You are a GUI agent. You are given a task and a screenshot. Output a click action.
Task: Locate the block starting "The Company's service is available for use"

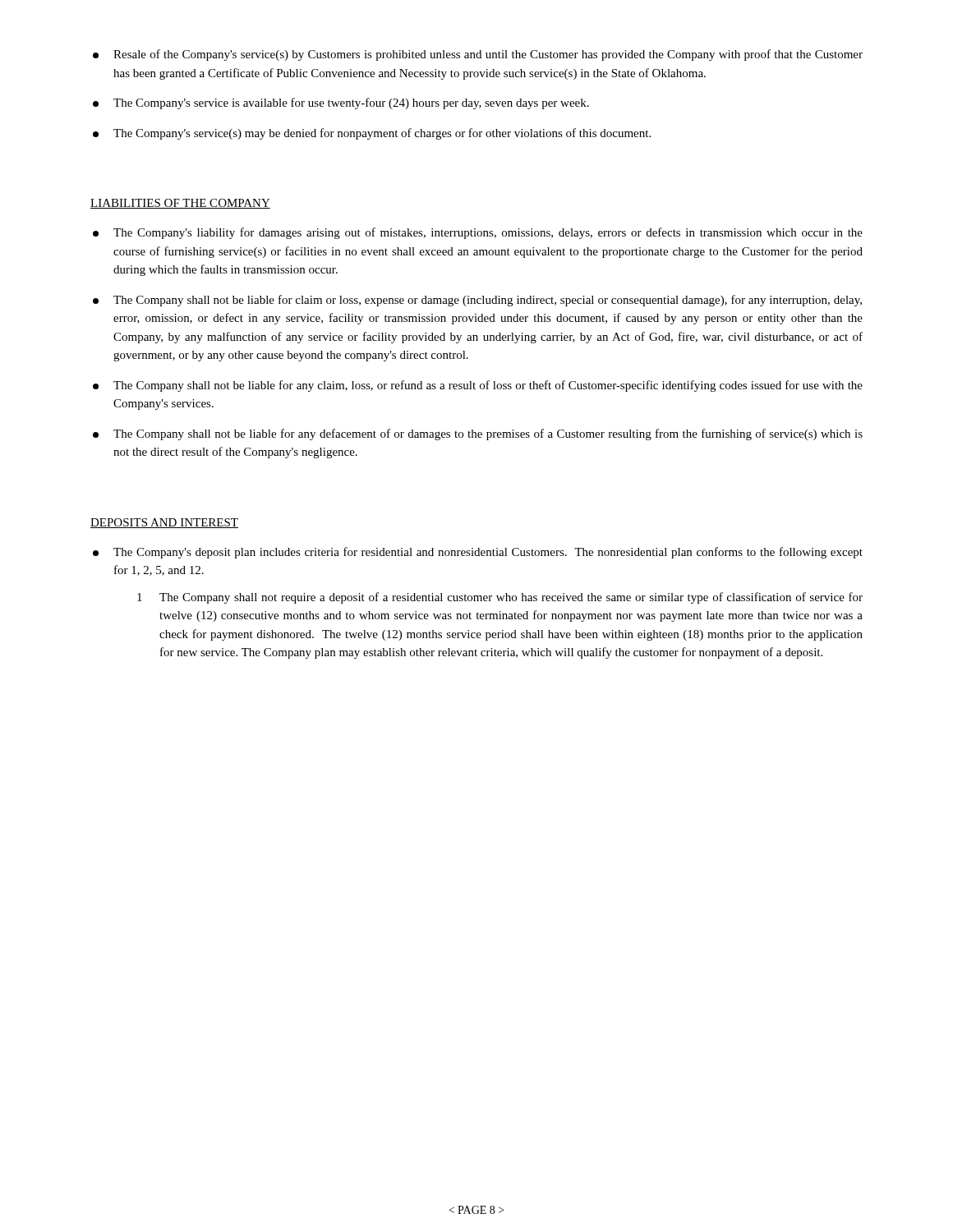click(476, 103)
